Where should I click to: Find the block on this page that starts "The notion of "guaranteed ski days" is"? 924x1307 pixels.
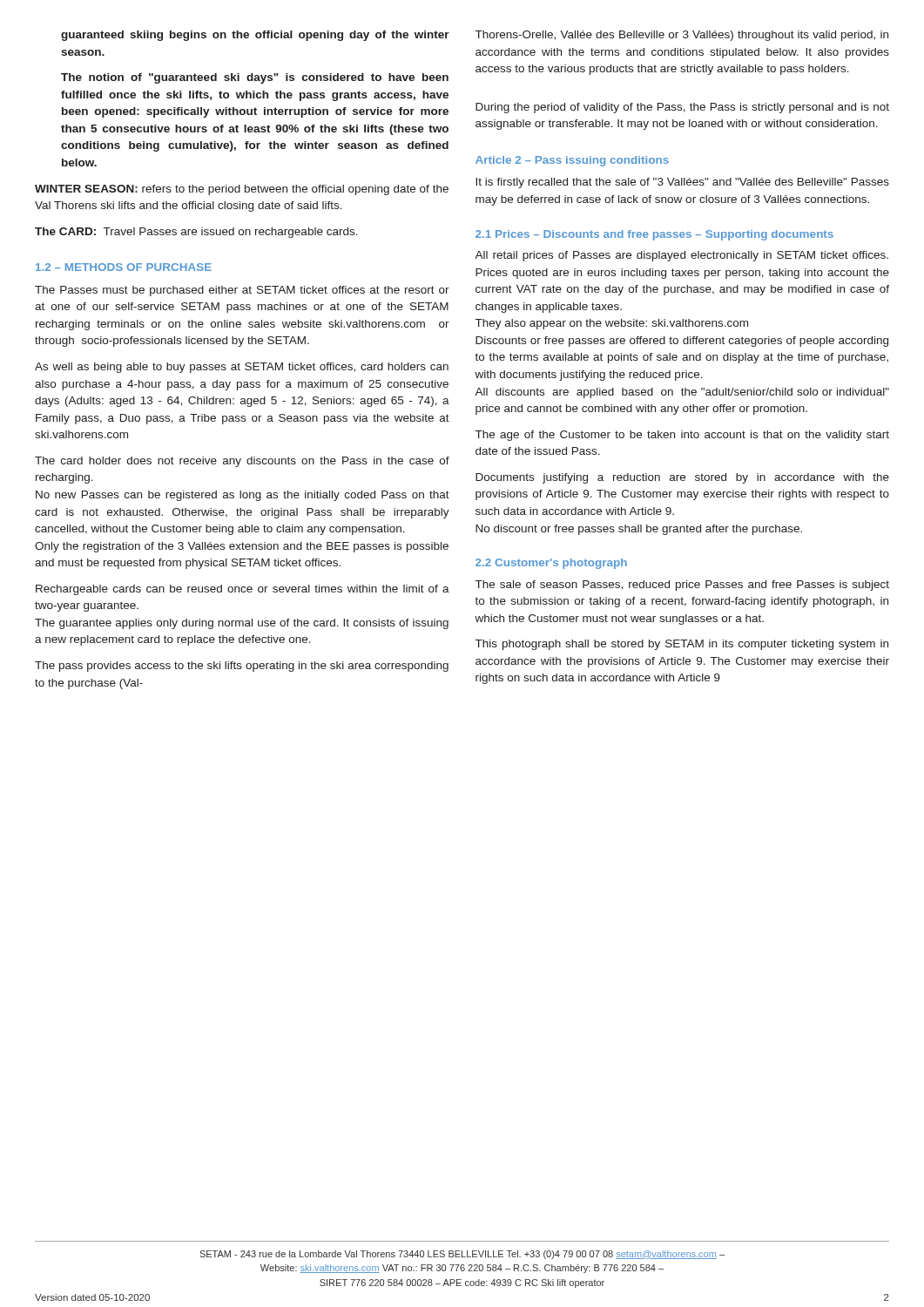click(242, 120)
